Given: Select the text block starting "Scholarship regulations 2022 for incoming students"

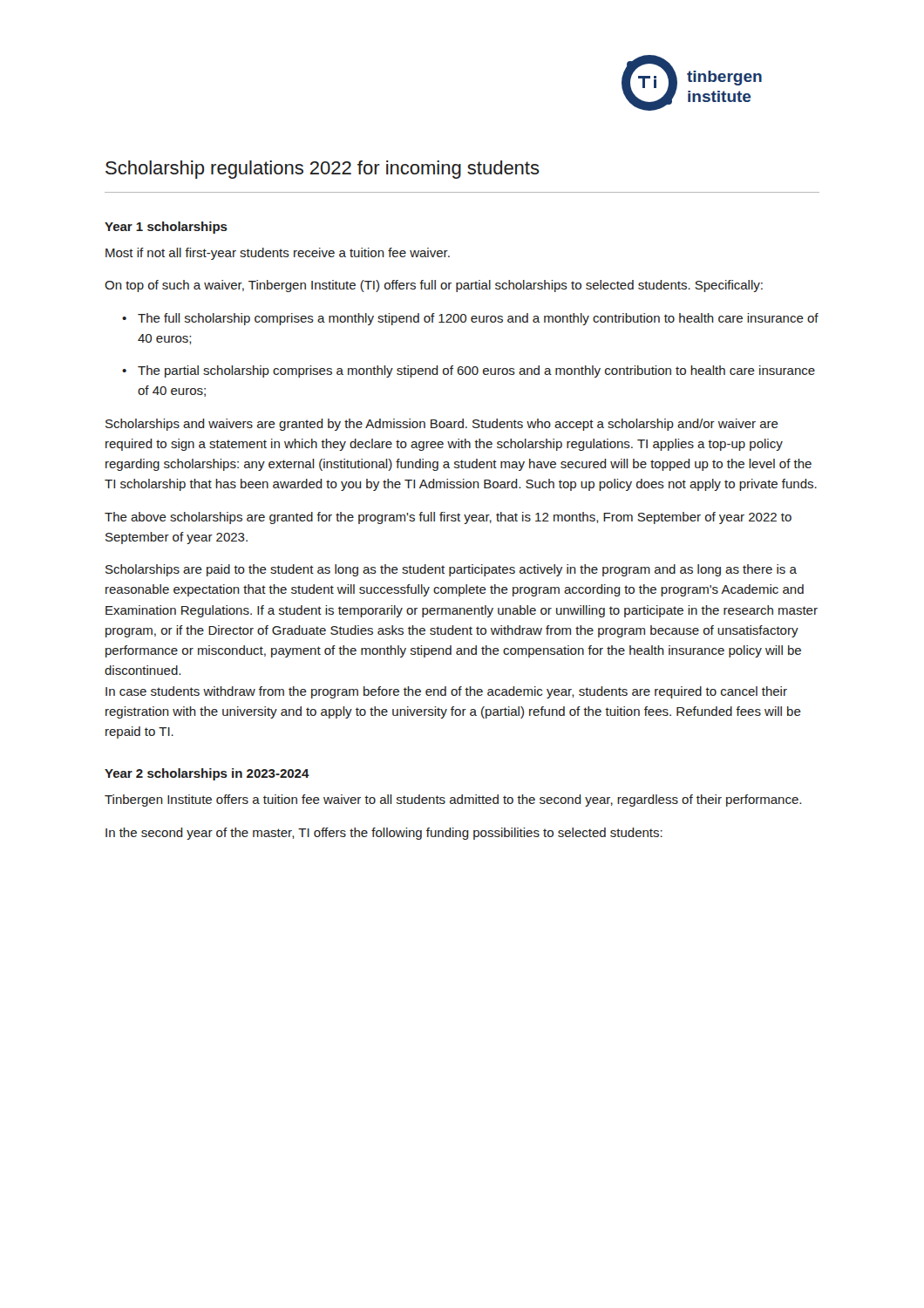Looking at the screenshot, I should click(x=322, y=168).
